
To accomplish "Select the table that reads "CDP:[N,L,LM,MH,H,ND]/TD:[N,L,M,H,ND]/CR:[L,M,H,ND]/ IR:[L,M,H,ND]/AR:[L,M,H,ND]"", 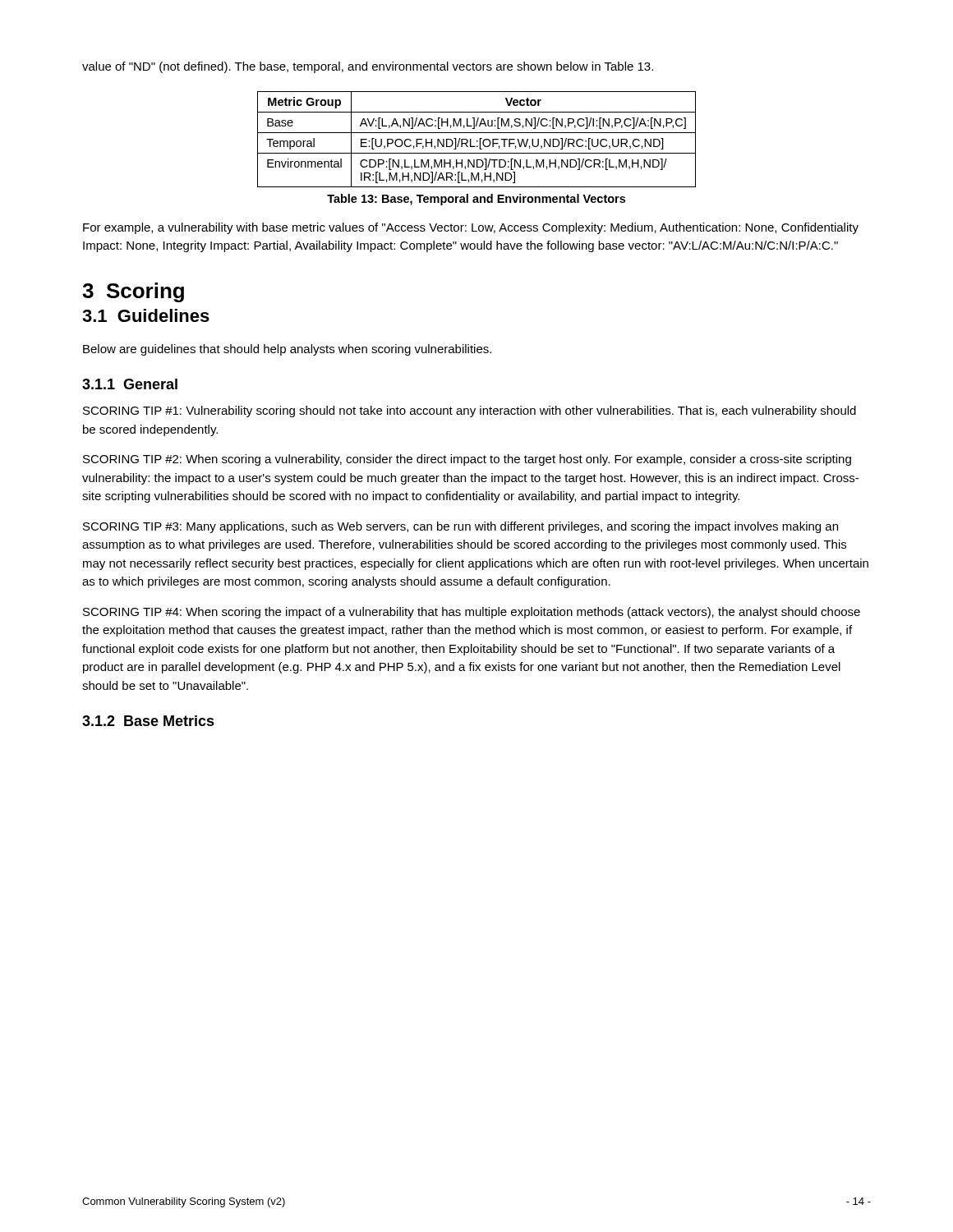I will (476, 139).
